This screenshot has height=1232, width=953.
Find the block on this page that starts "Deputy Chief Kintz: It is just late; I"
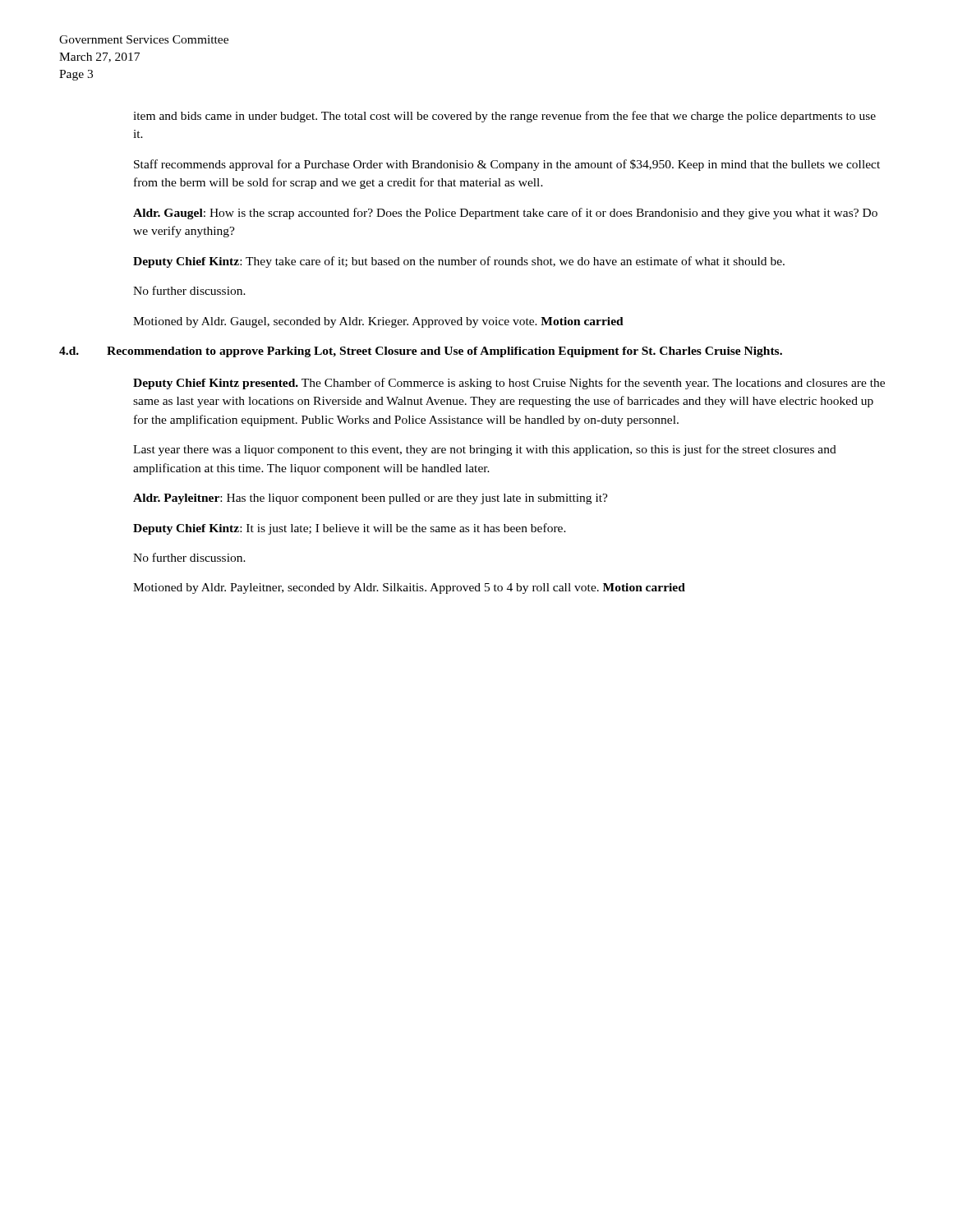[350, 527]
